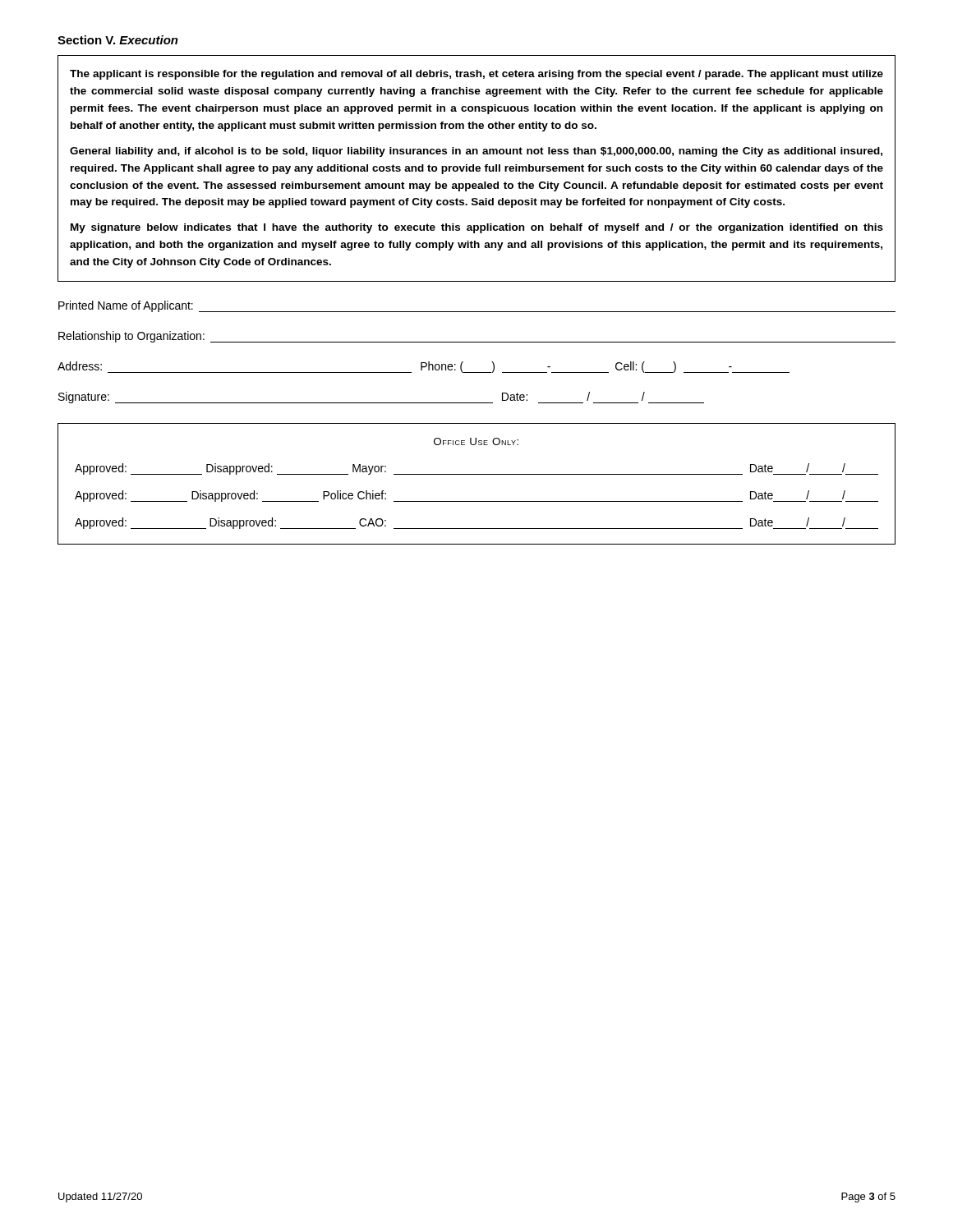
Task: Where is the passage that starts "The applicant is responsible for the"?
Action: coord(476,168)
